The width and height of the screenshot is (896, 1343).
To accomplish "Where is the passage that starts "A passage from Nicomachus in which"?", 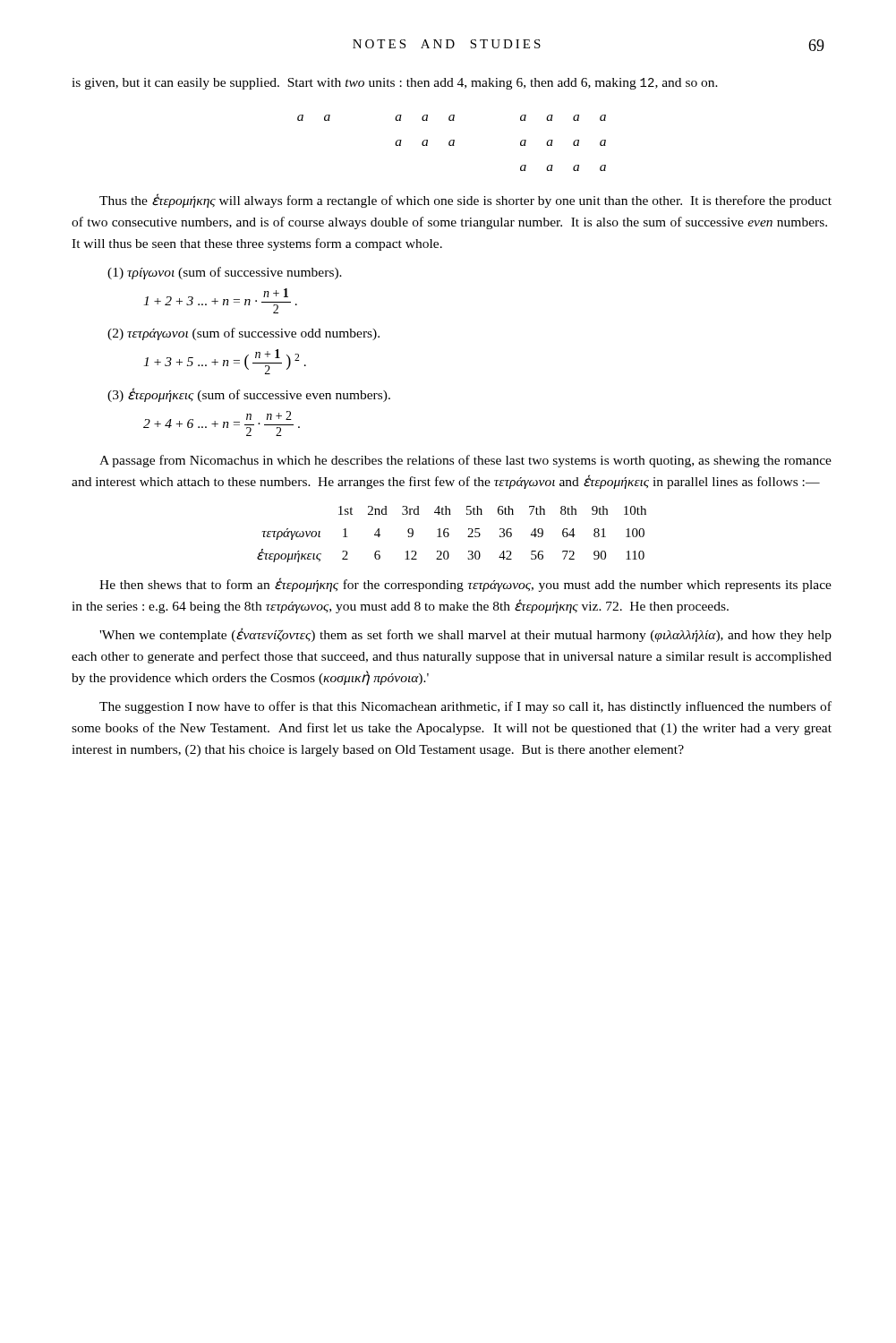I will point(452,470).
